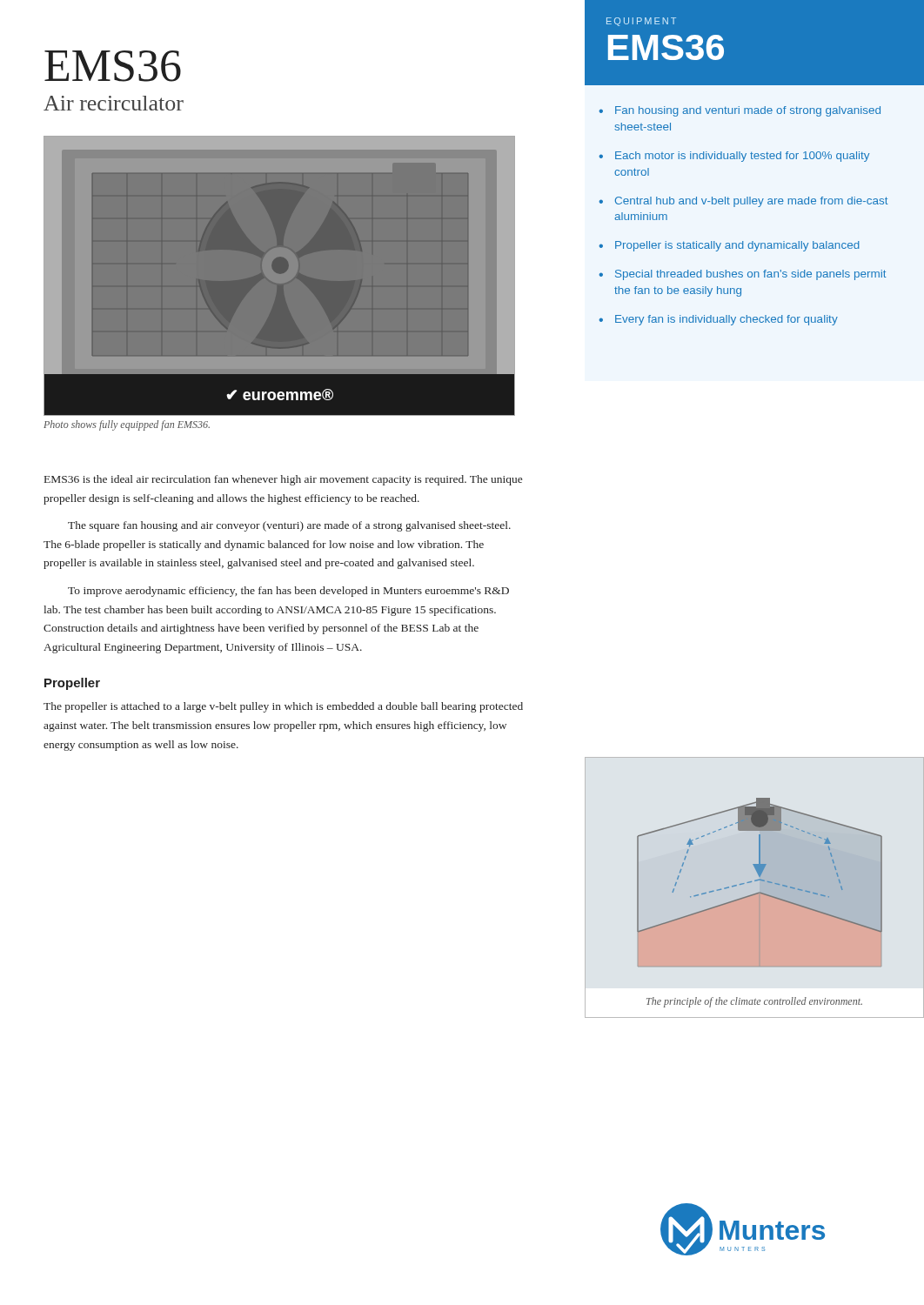Viewport: 924px width, 1305px height.
Task: Locate the passage starting "To improve aerodynamic efficiency,"
Action: pyautogui.click(x=277, y=618)
